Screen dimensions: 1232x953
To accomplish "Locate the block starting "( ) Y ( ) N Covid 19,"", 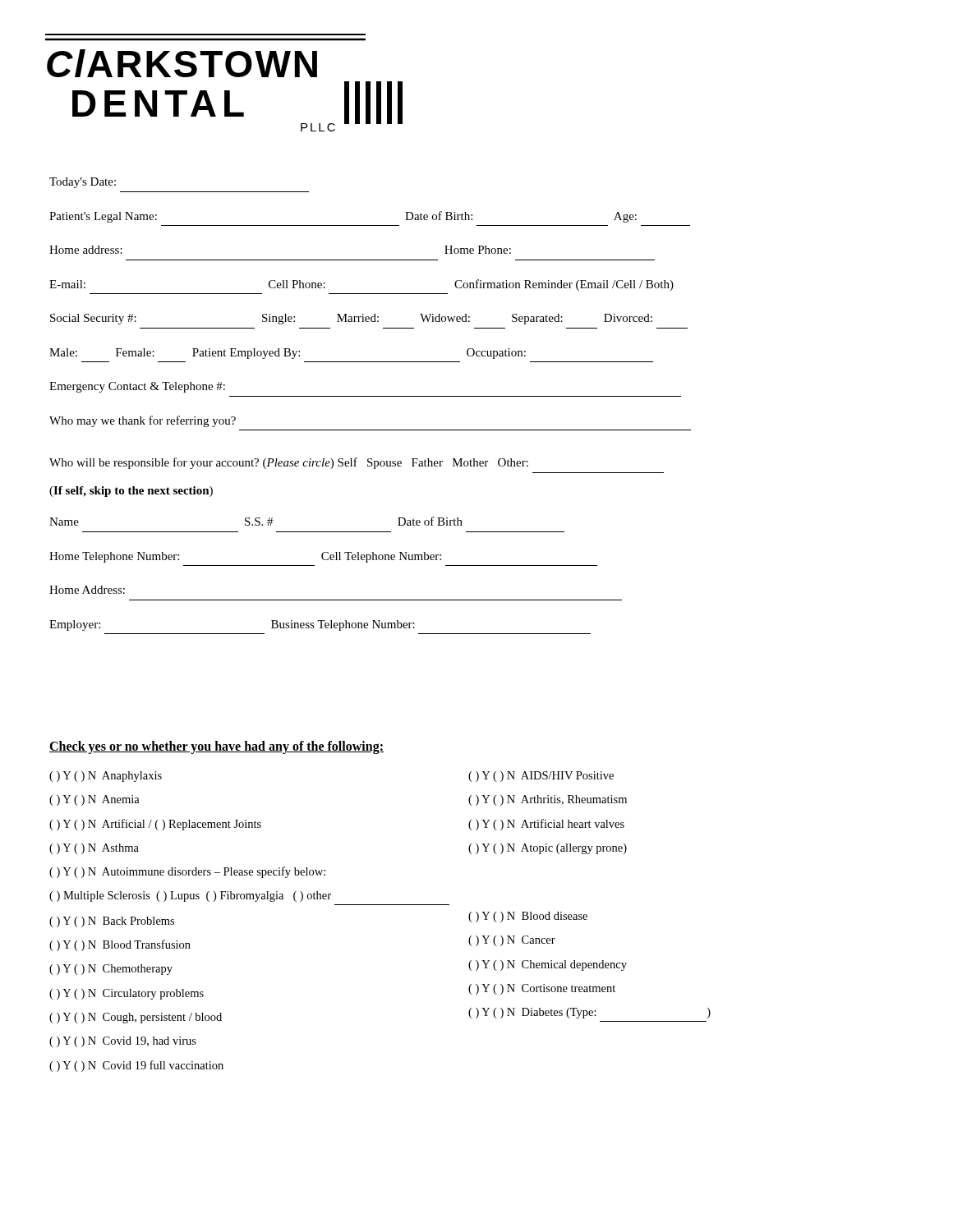I will pyautogui.click(x=123, y=1041).
